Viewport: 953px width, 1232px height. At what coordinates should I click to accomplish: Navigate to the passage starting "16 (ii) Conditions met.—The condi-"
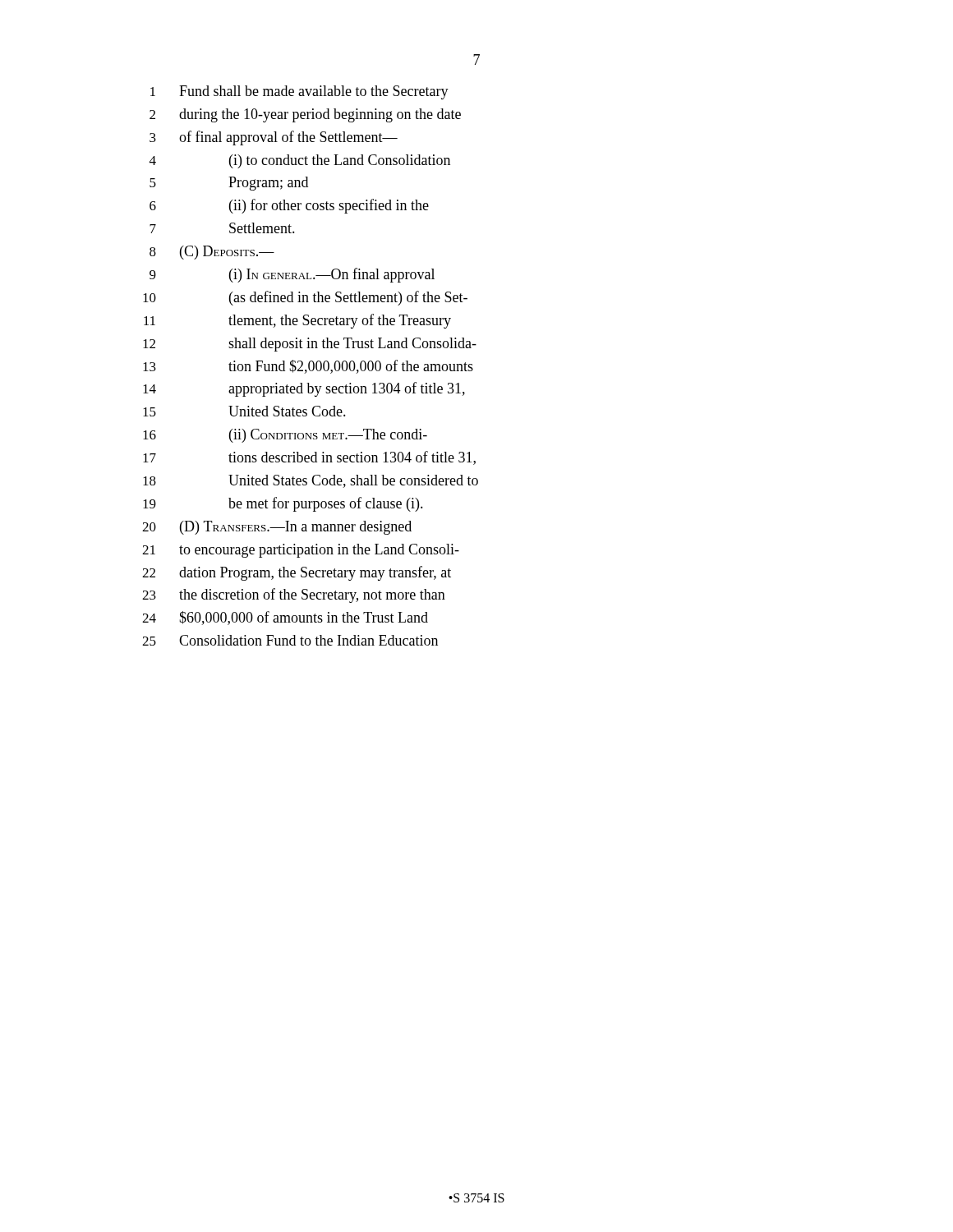tap(285, 436)
